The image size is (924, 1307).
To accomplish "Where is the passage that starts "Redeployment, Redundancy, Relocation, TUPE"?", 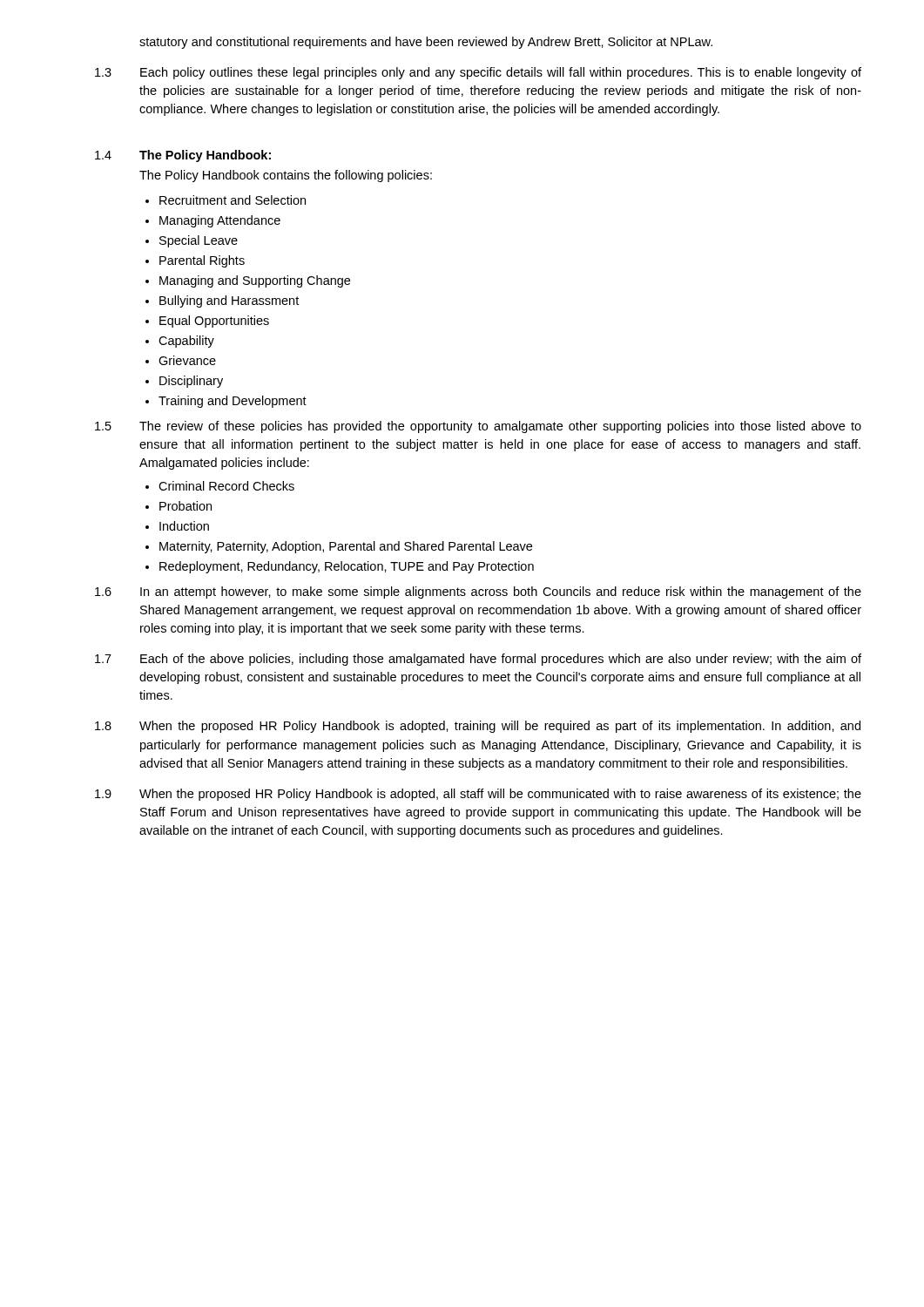I will 346,567.
